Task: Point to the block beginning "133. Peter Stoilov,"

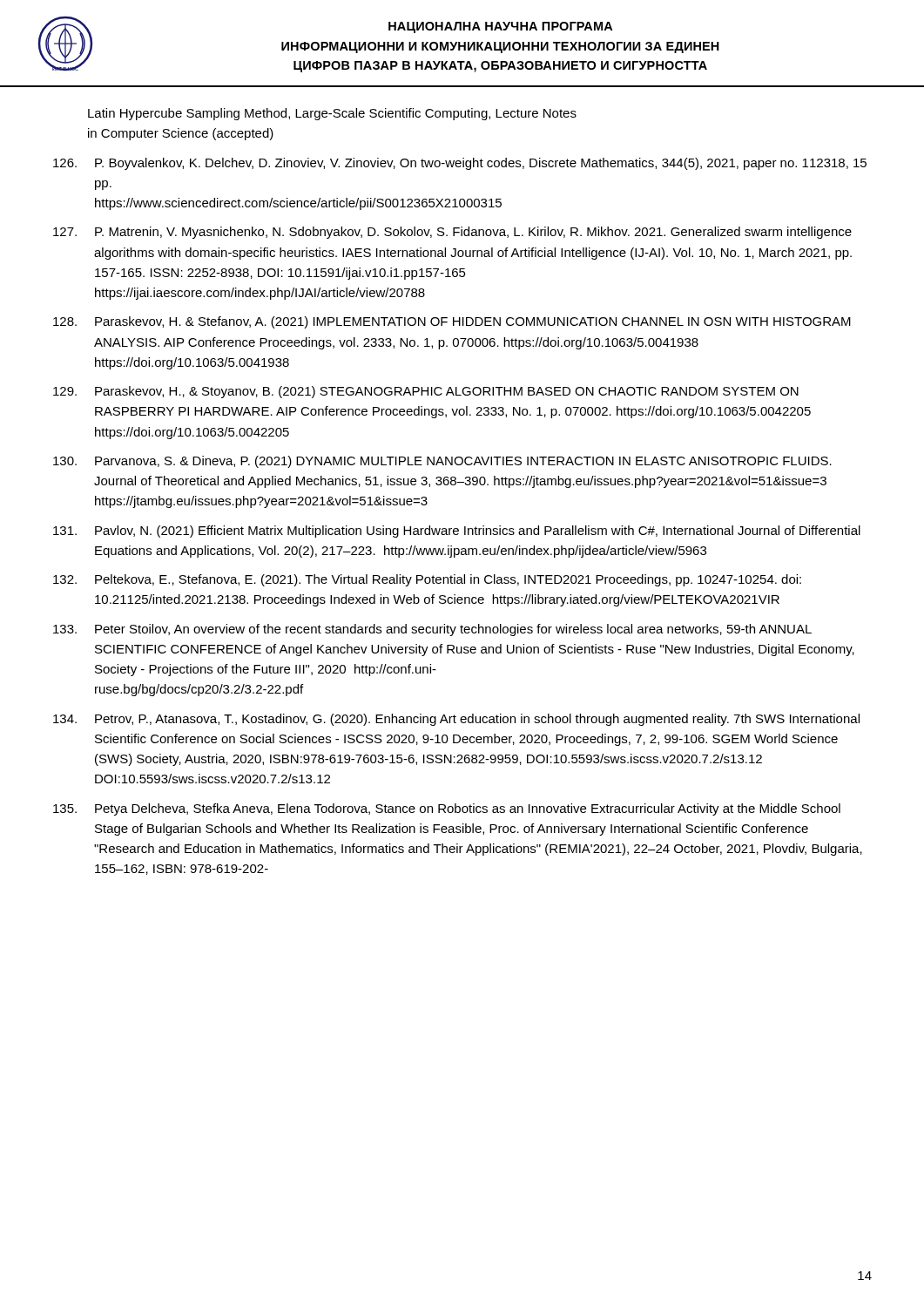Action: point(462,659)
